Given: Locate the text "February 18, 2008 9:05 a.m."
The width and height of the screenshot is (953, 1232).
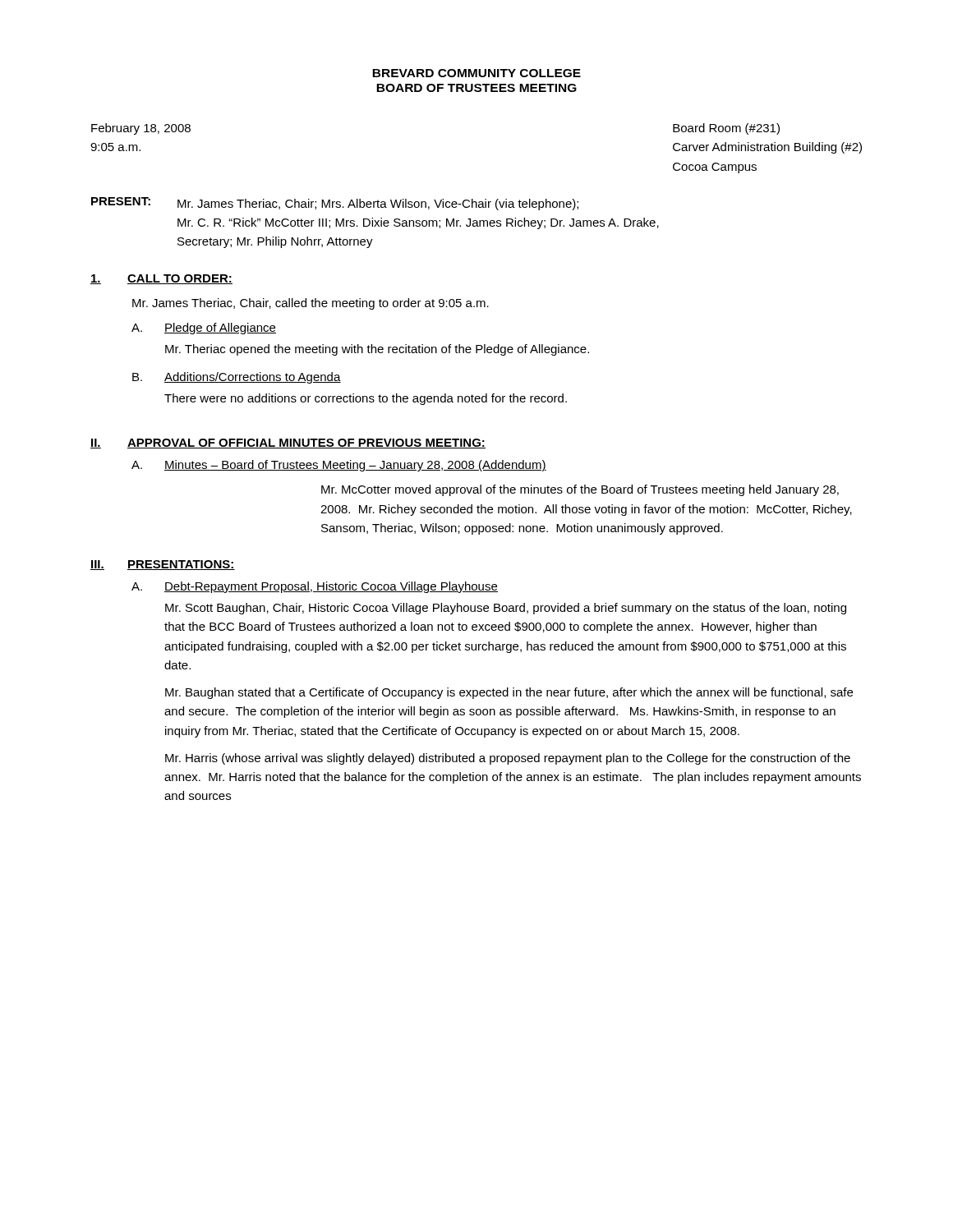Looking at the screenshot, I should [x=141, y=137].
